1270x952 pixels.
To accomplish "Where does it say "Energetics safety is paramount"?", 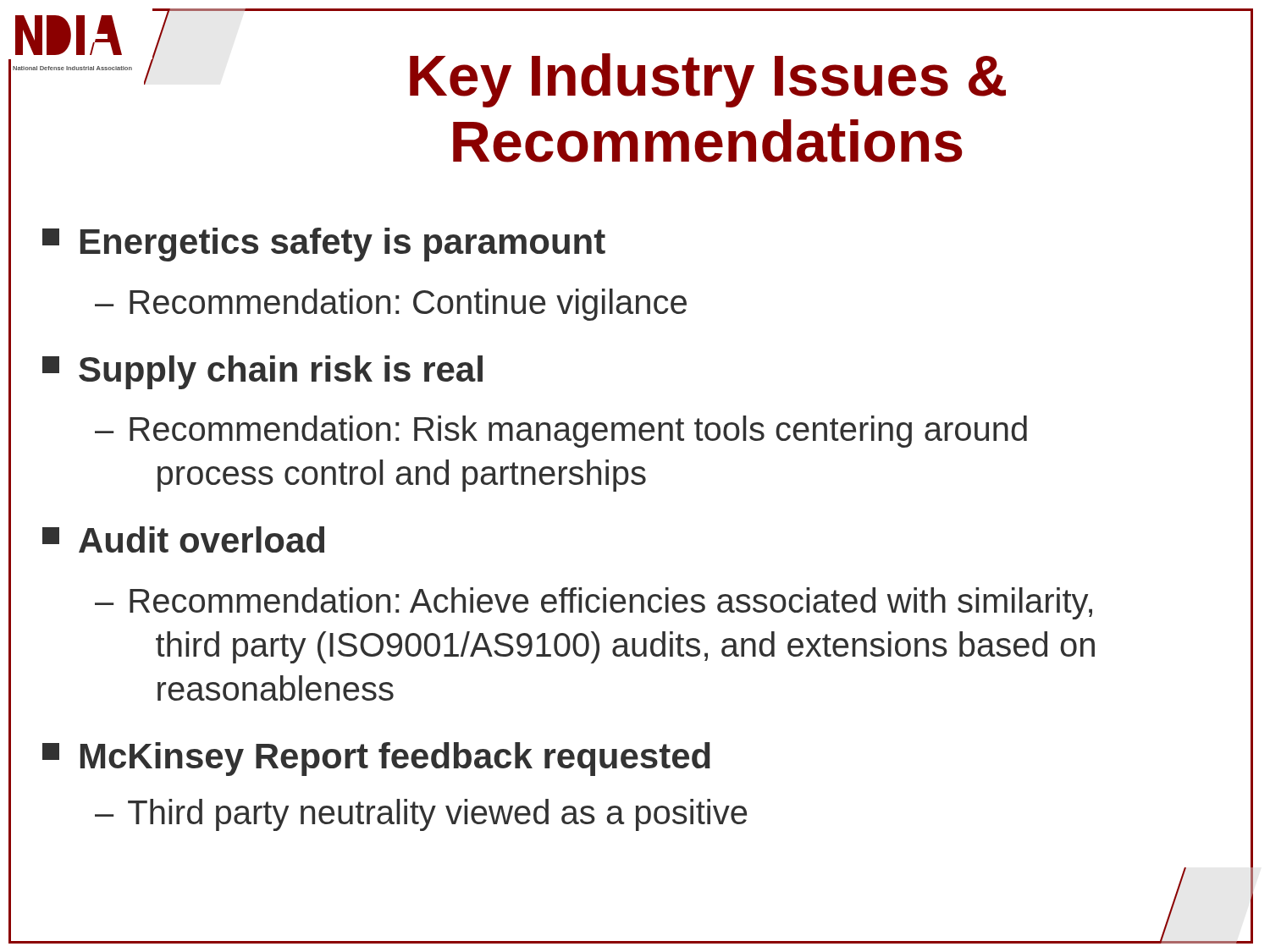I will tap(324, 242).
